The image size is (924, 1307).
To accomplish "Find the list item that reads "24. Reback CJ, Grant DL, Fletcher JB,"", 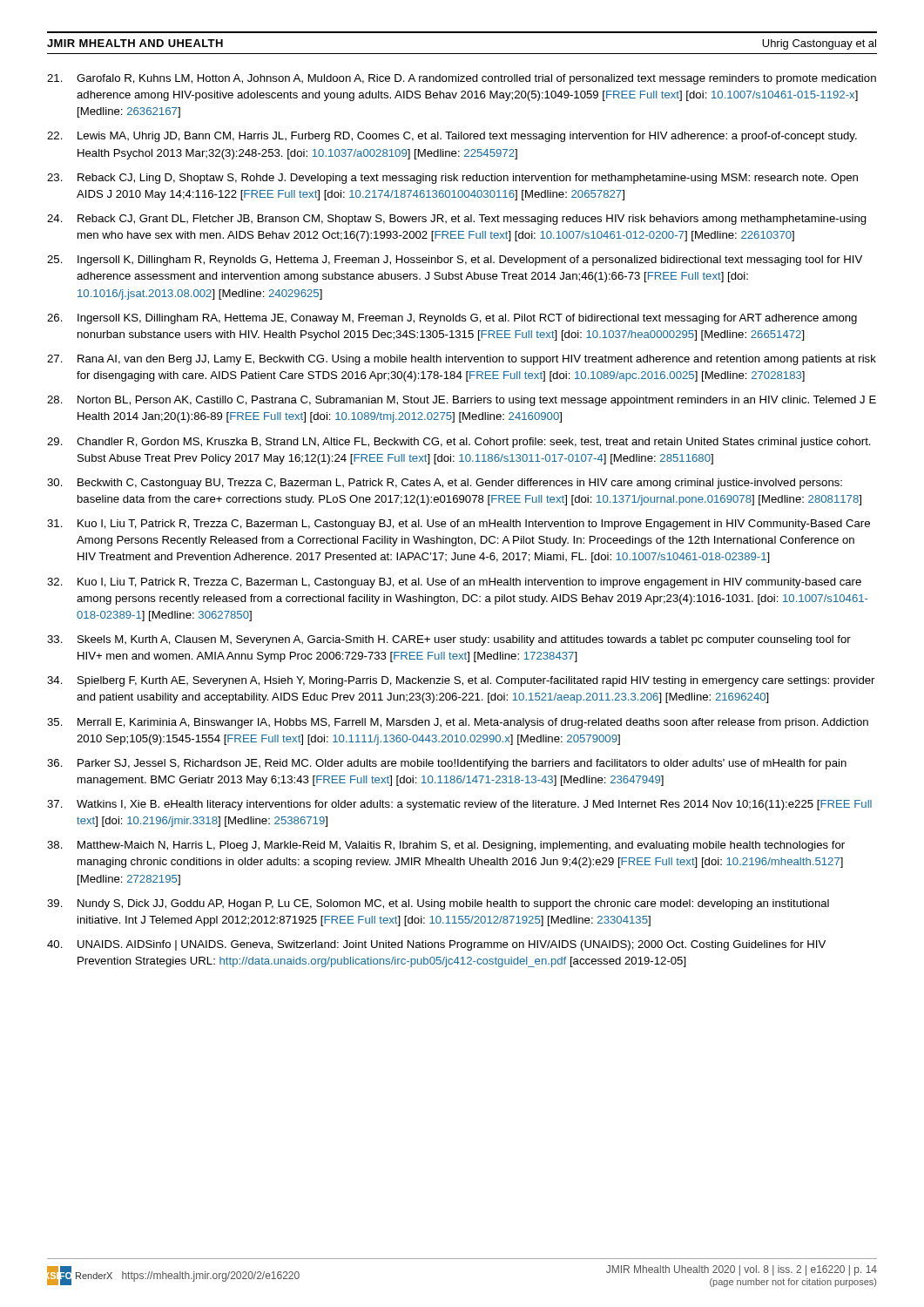I will point(462,227).
